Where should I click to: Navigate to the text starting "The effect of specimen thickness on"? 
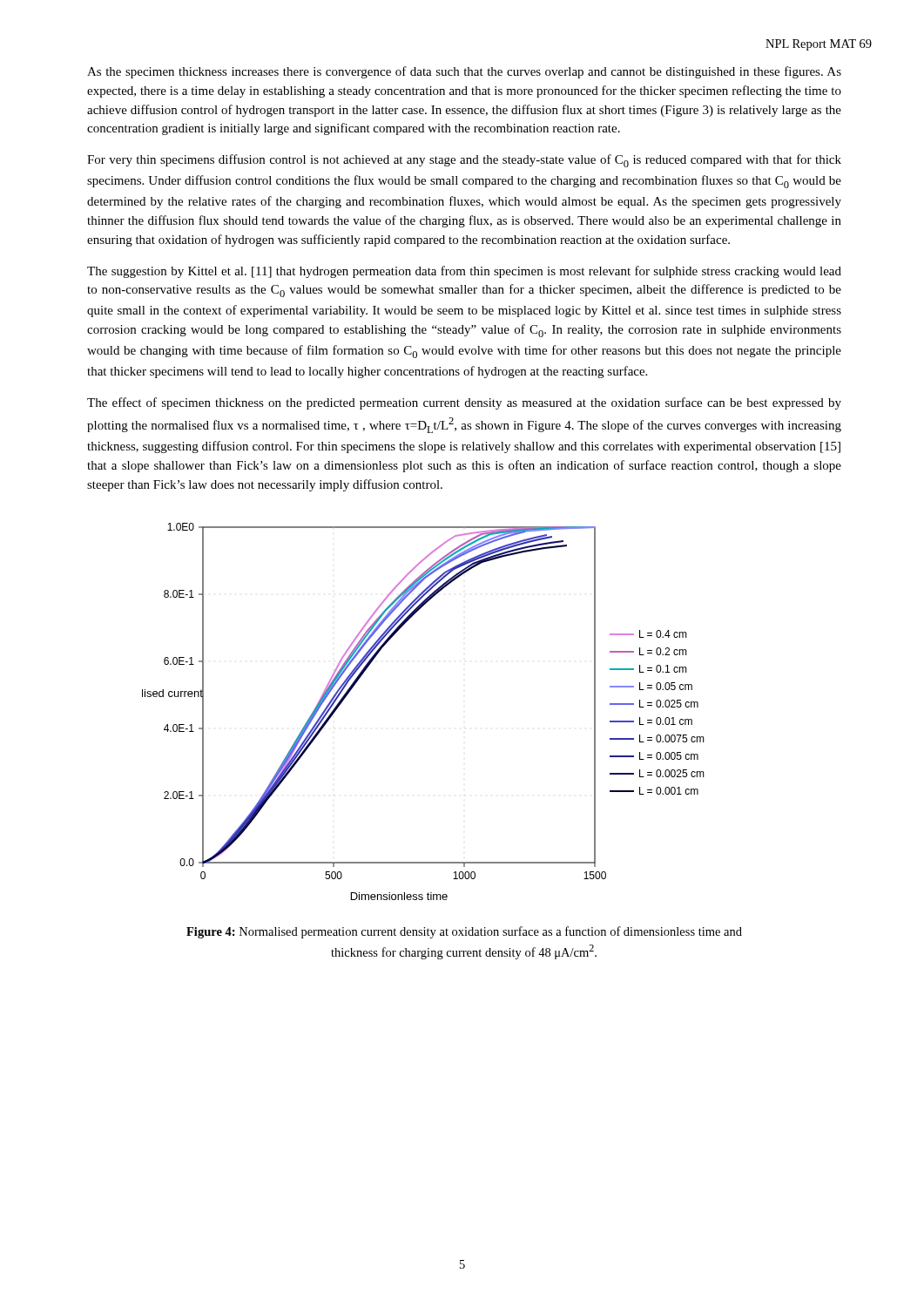click(x=464, y=444)
